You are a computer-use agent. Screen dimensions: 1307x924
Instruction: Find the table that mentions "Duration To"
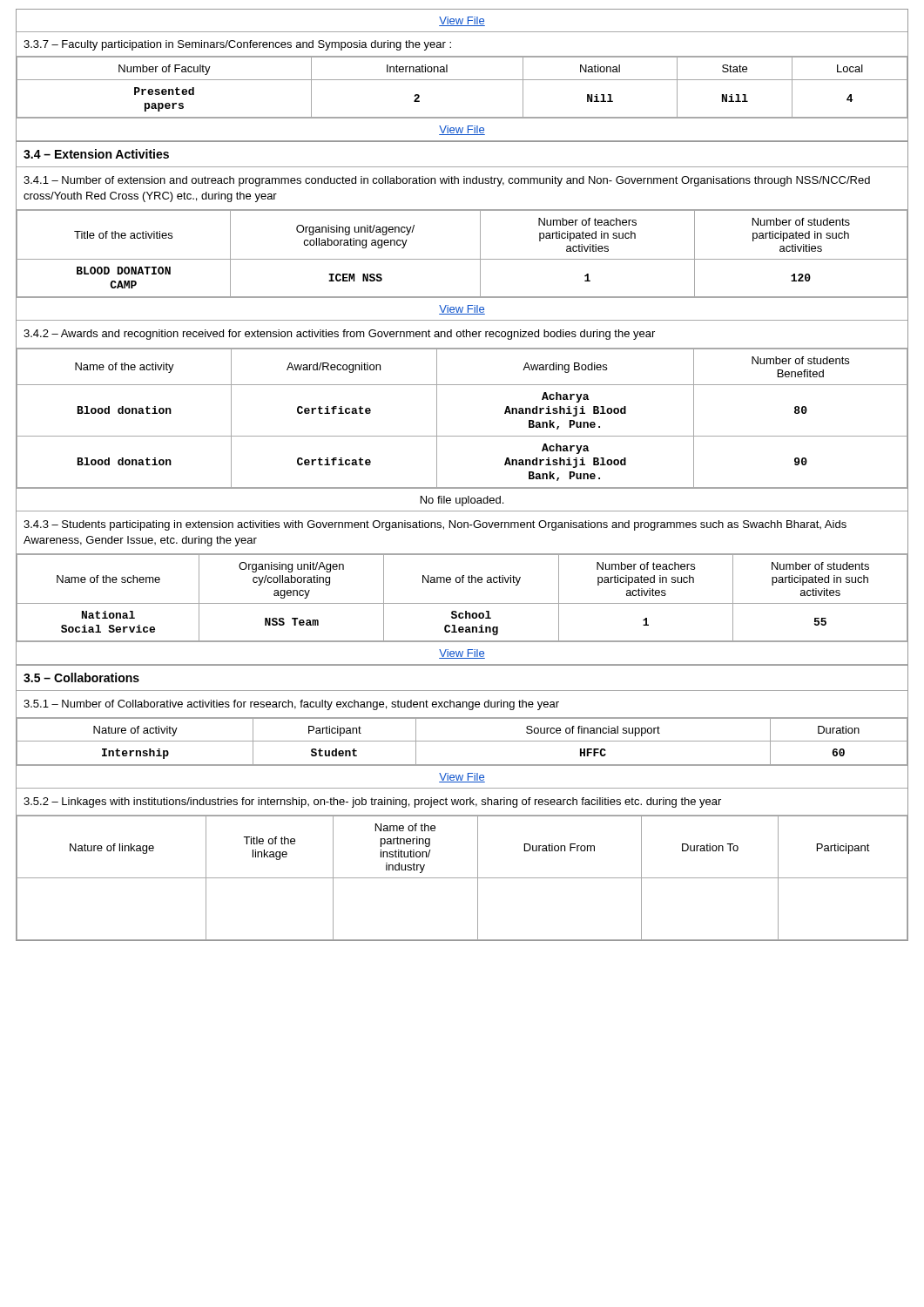click(x=462, y=878)
